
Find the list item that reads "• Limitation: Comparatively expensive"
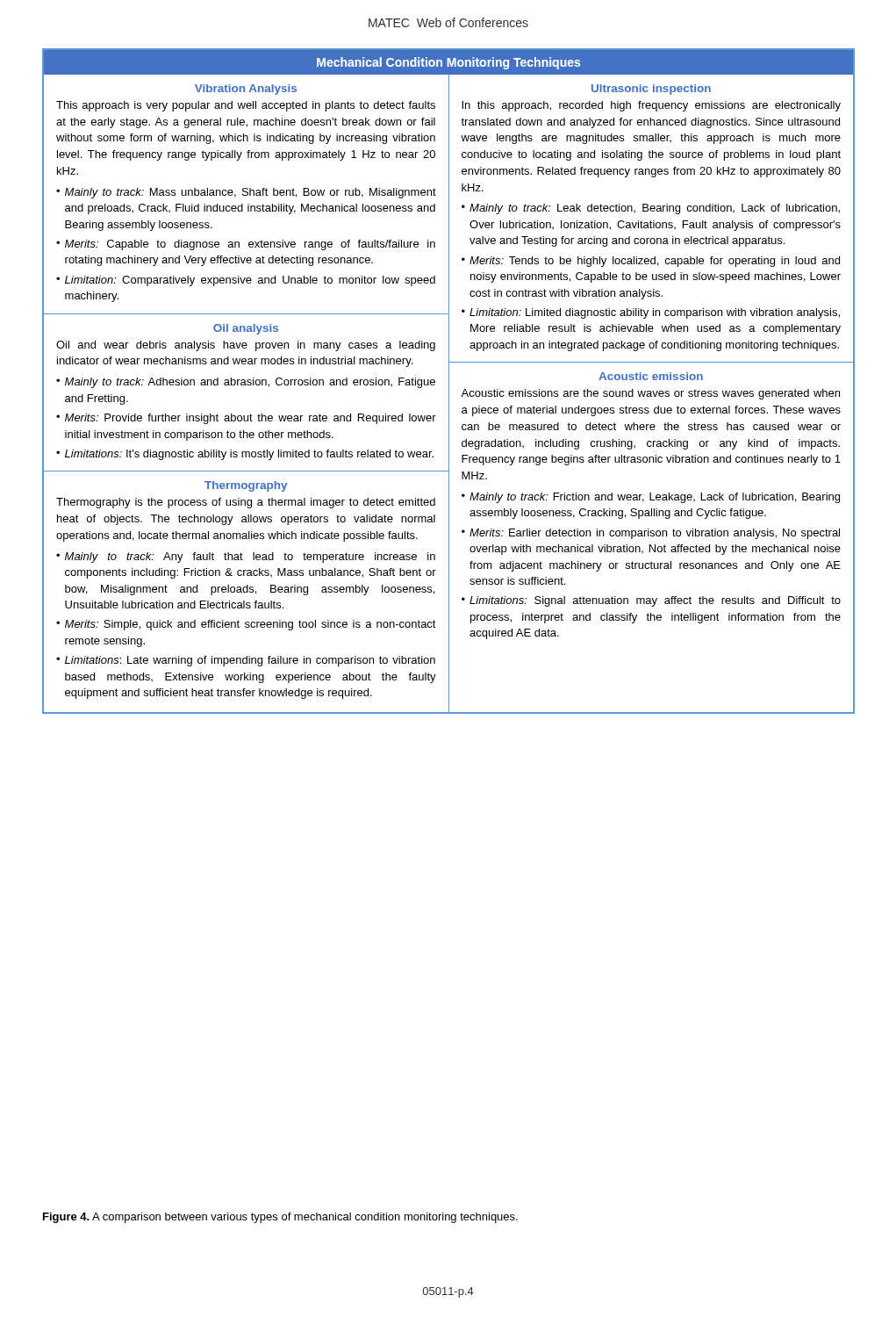[x=246, y=288]
